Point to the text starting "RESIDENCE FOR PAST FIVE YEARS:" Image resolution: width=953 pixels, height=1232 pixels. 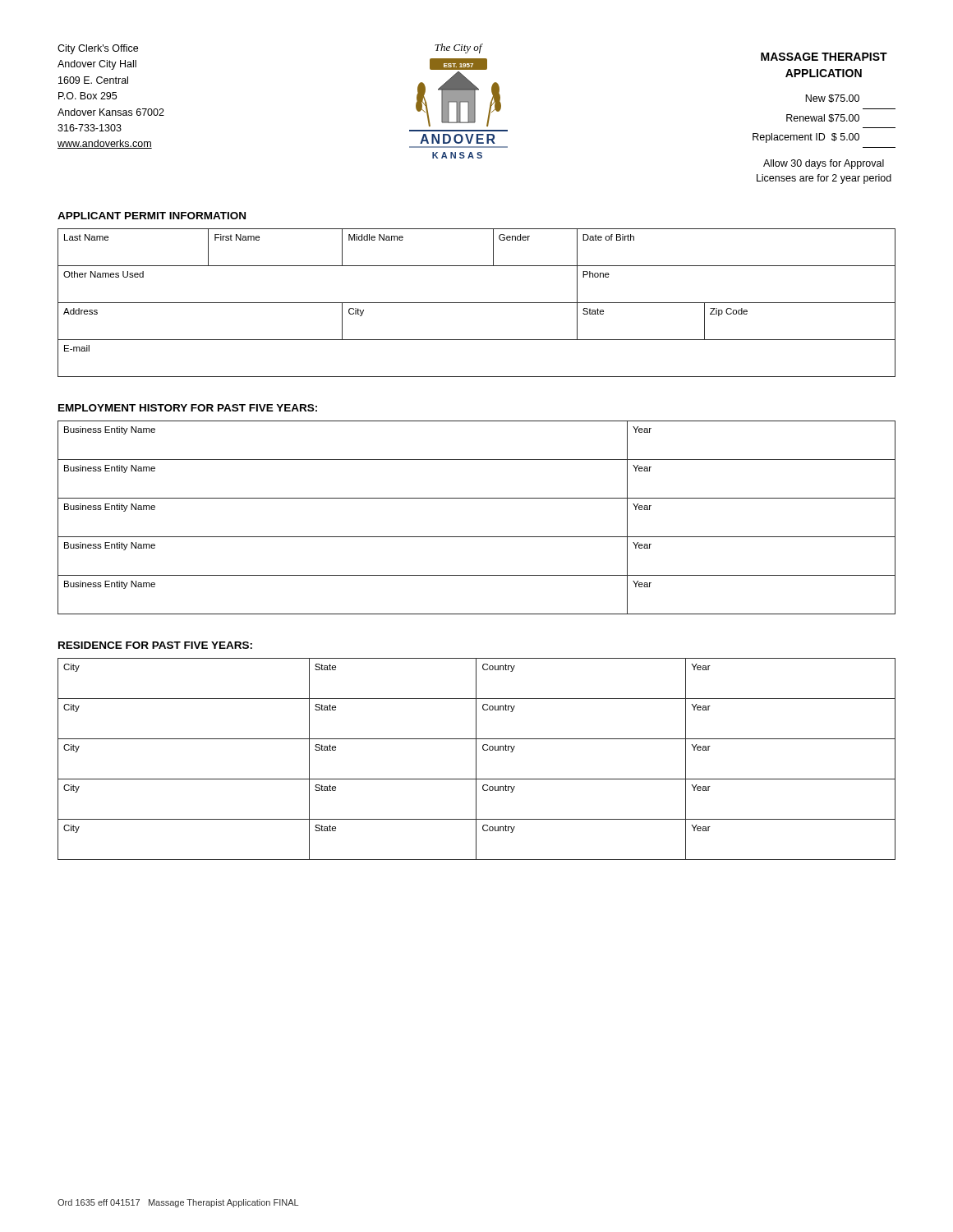coord(155,645)
